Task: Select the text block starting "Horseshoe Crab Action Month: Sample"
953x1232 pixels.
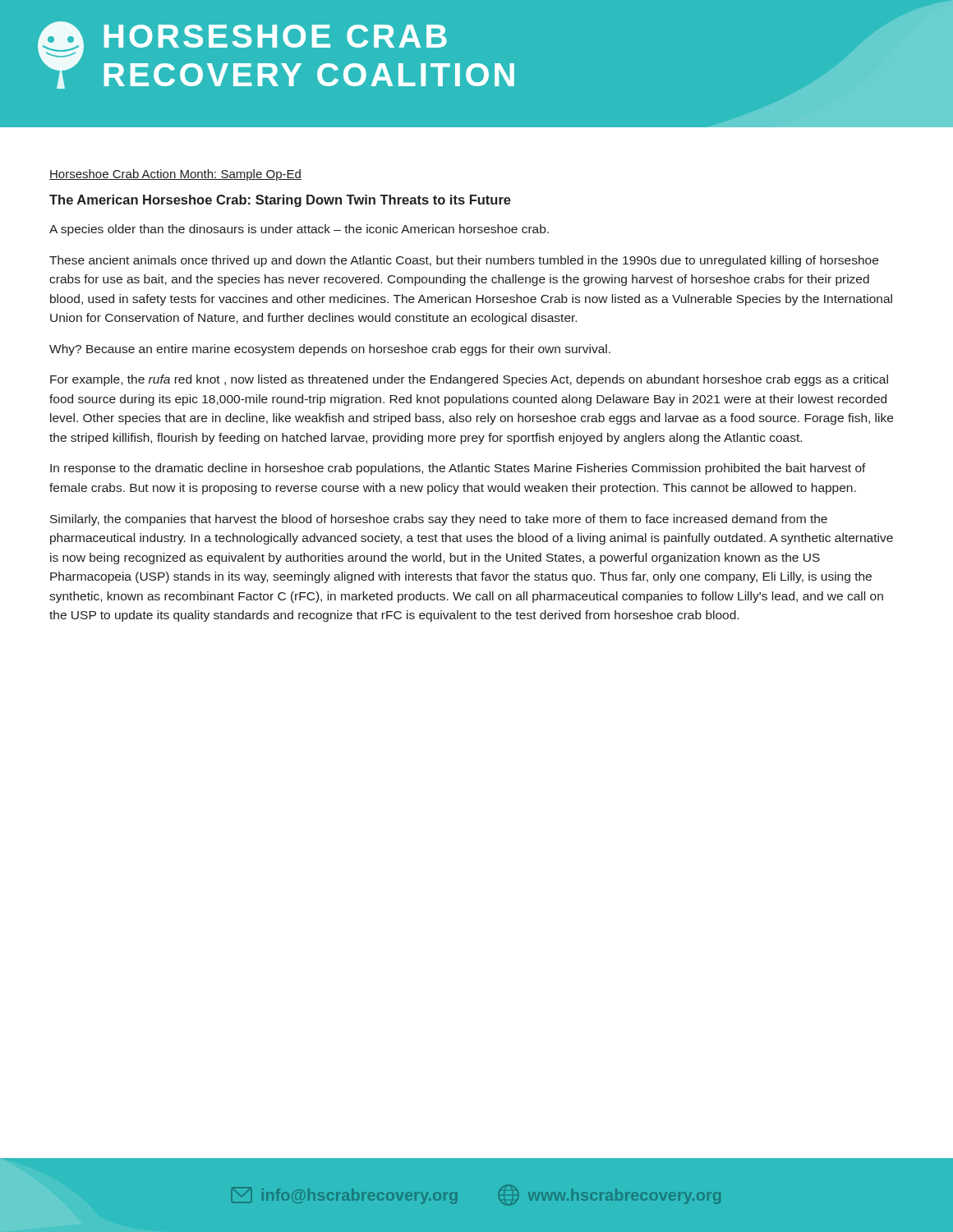Action: (x=175, y=174)
